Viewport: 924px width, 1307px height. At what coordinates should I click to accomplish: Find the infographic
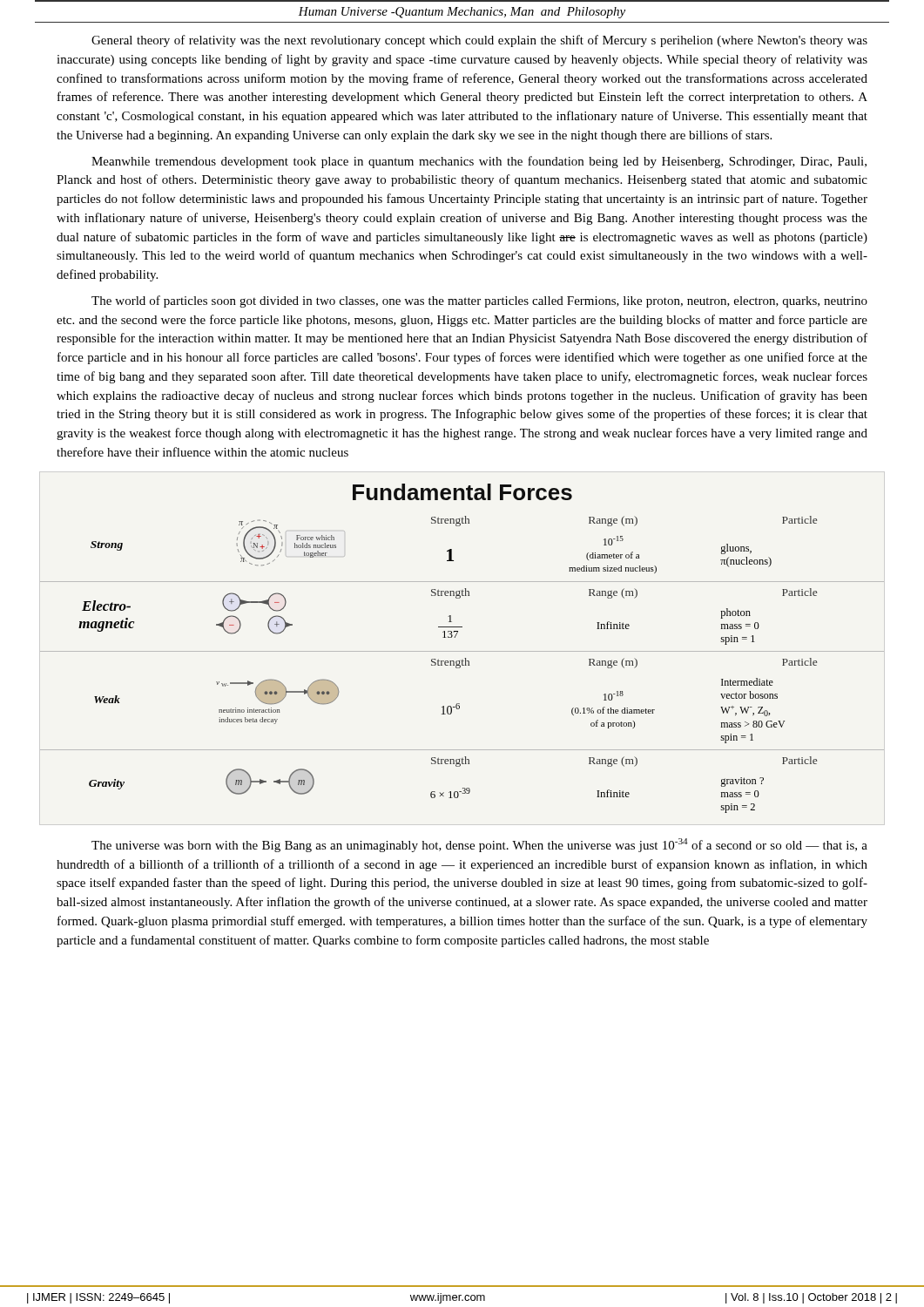[x=462, y=648]
